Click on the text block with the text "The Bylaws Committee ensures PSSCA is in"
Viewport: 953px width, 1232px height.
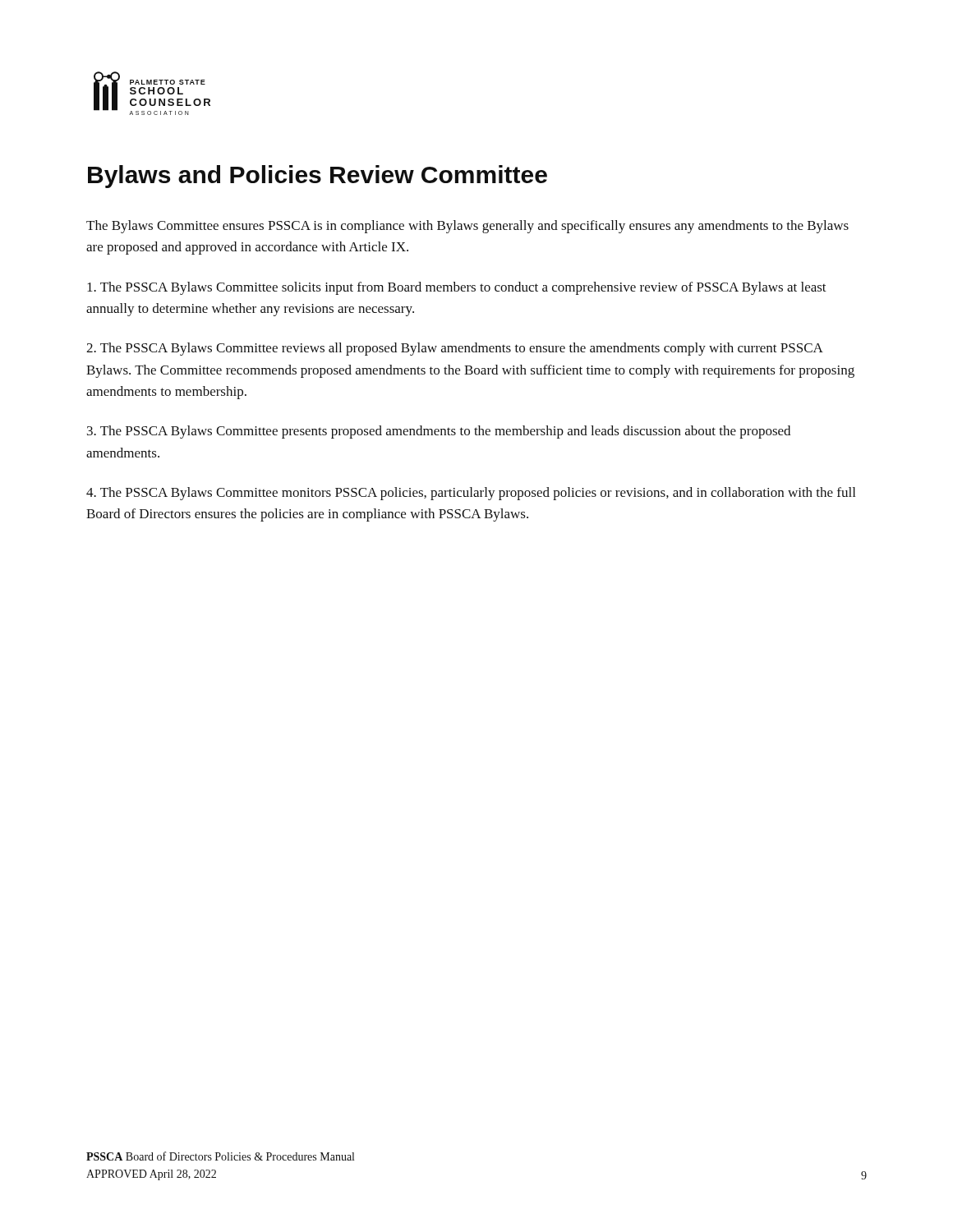click(x=468, y=236)
